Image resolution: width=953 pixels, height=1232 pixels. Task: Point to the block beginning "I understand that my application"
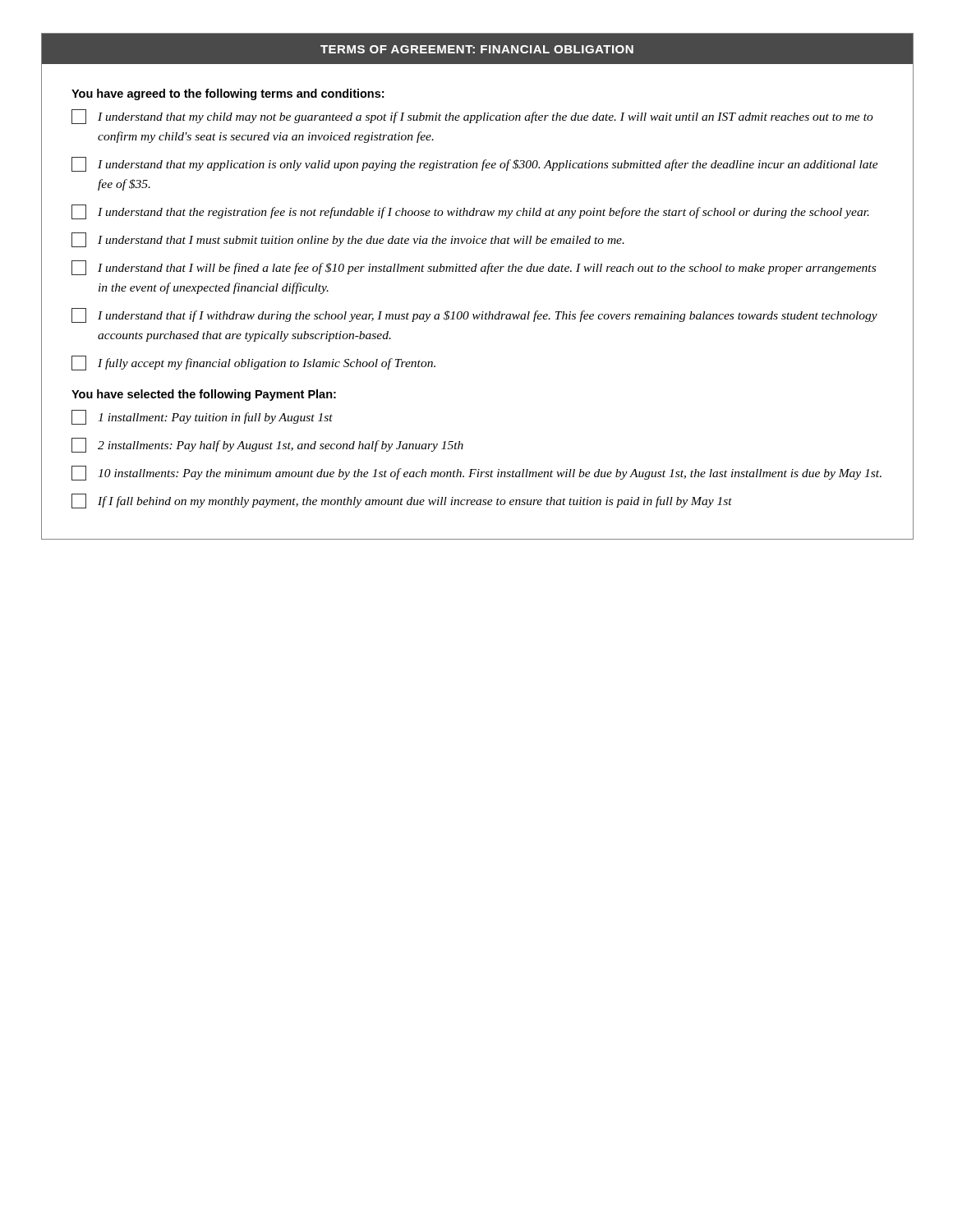(477, 174)
